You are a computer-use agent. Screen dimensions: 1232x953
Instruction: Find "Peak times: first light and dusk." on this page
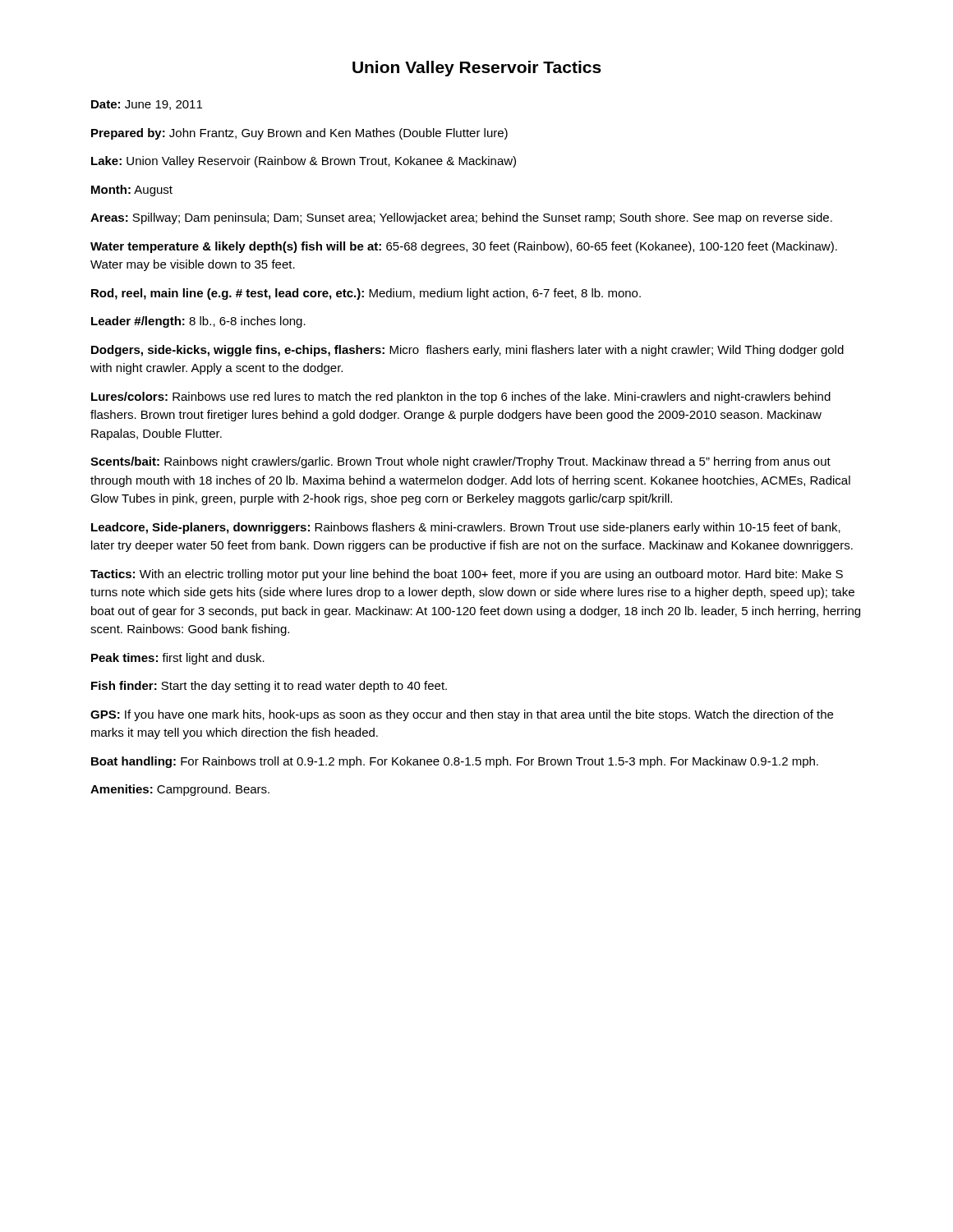click(178, 657)
